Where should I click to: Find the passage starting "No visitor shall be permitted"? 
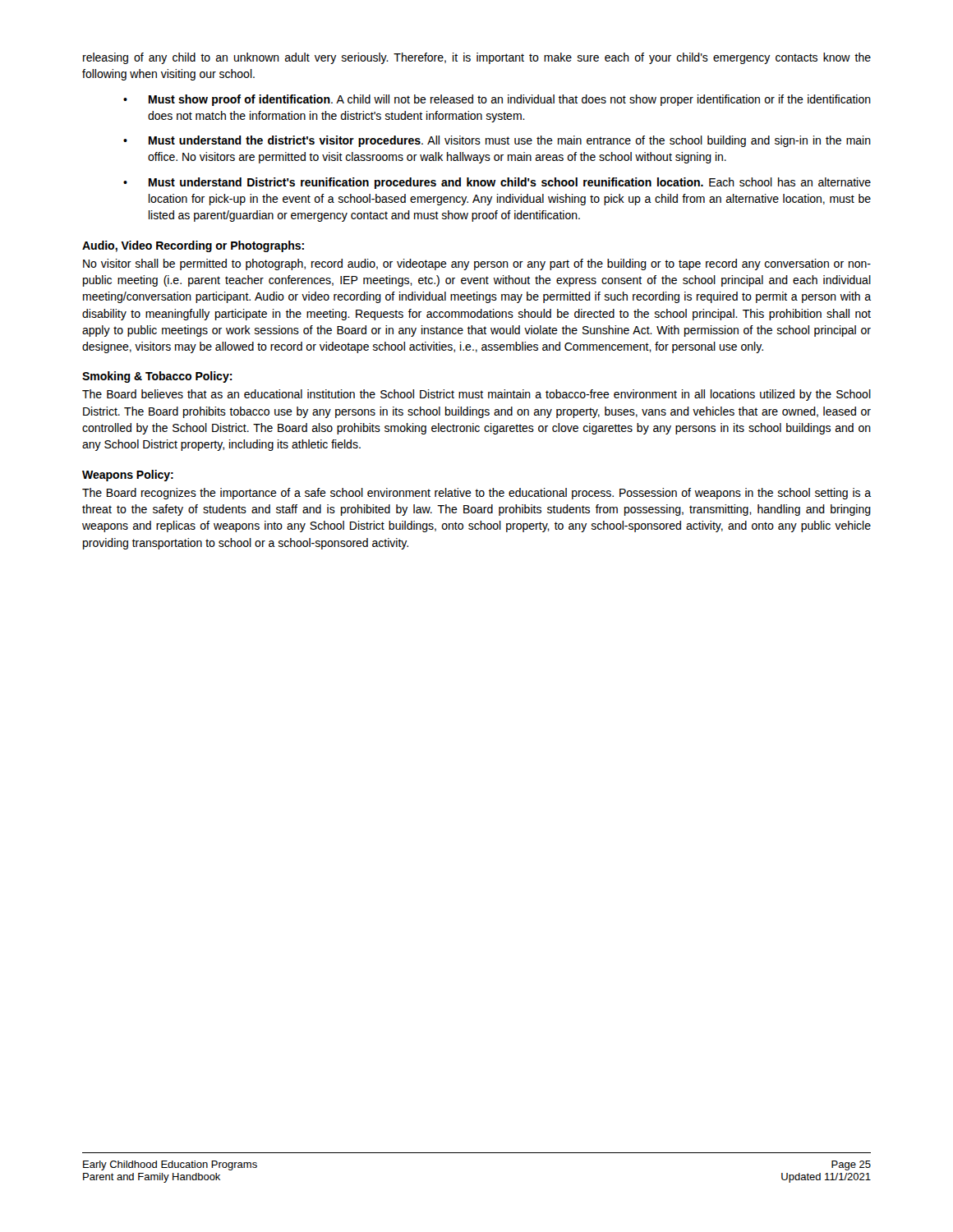coord(476,305)
